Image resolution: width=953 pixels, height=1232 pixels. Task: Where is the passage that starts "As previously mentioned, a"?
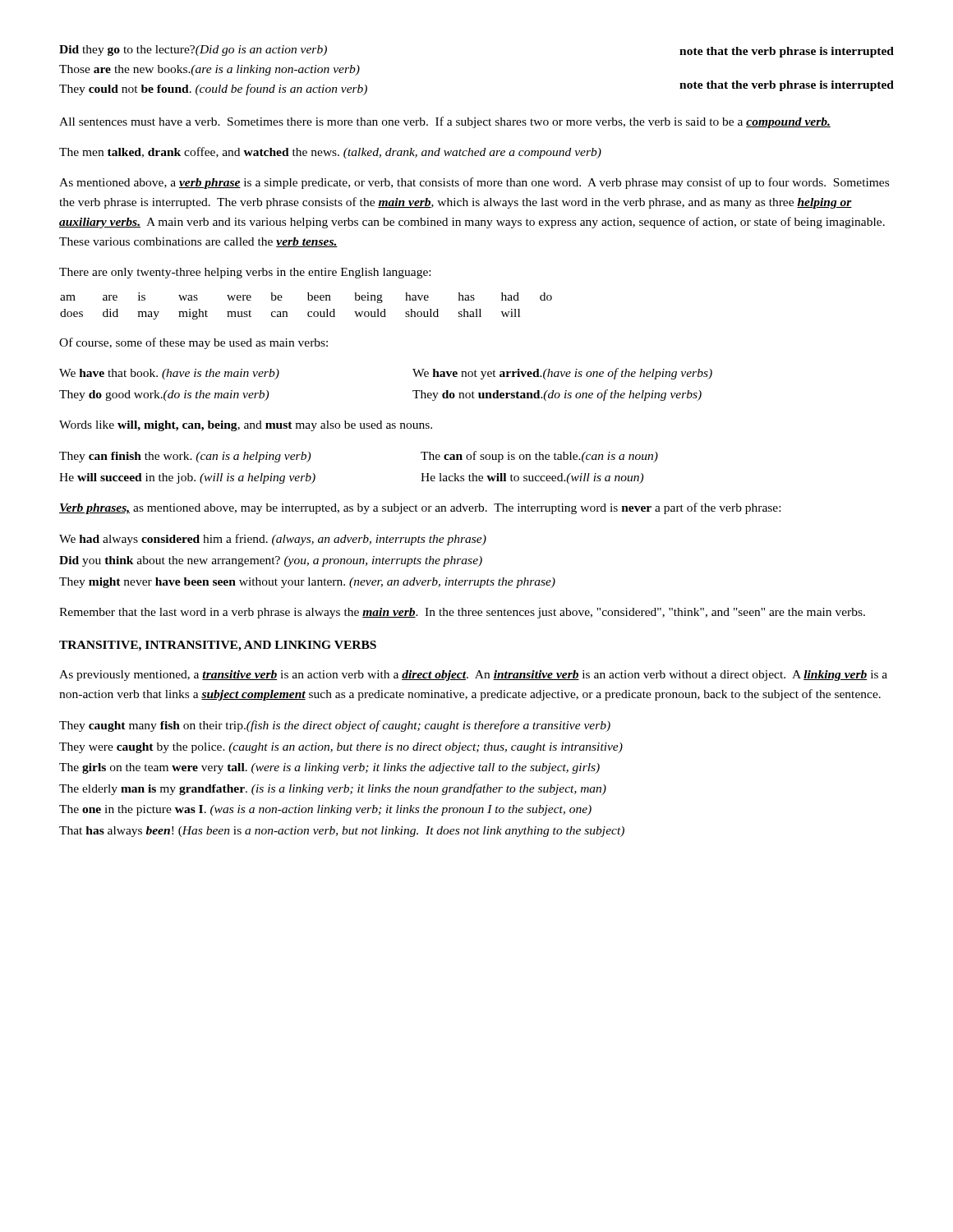[473, 684]
